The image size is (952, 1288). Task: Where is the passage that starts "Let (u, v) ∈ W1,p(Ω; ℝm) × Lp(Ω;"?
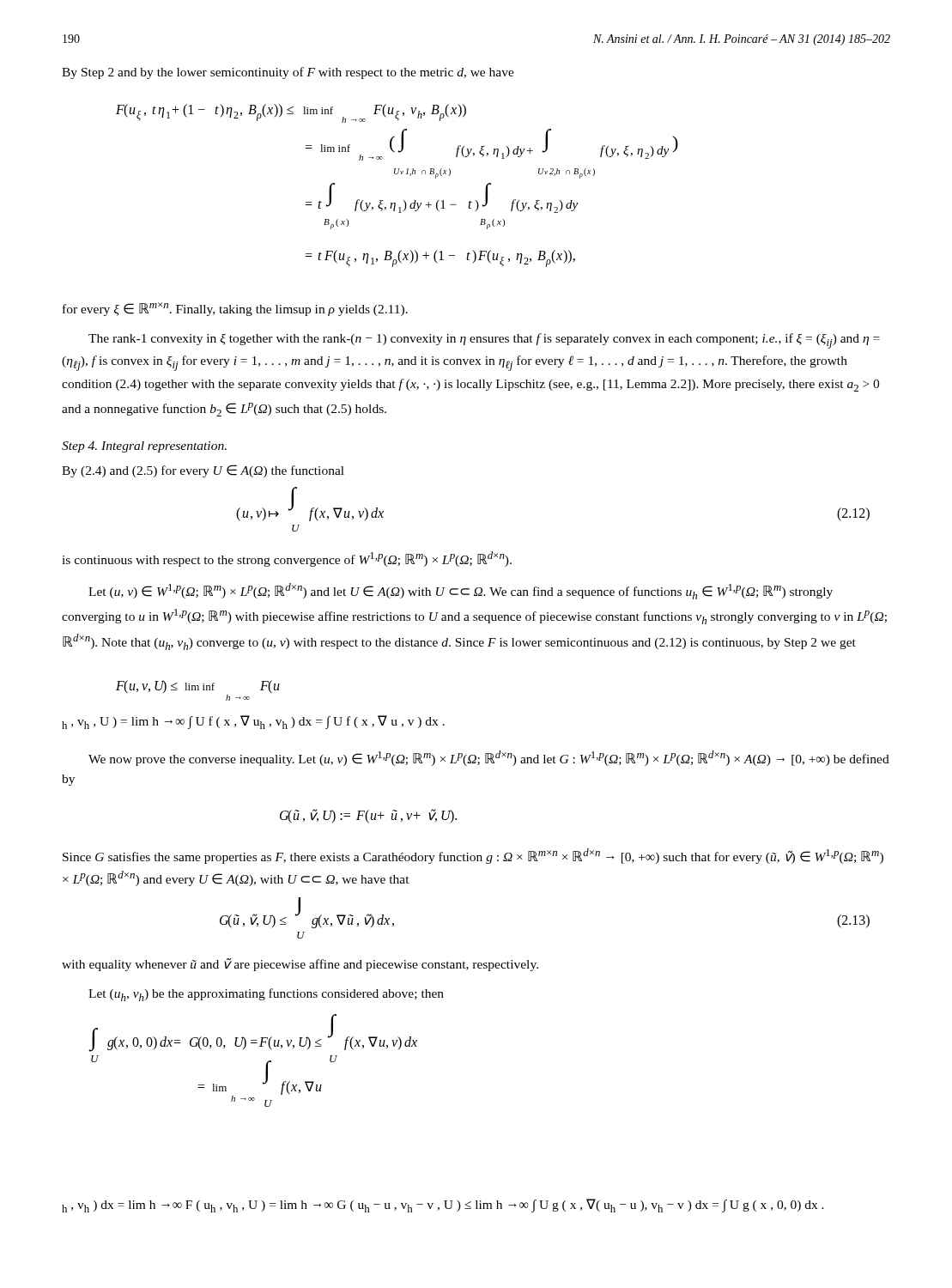click(x=475, y=616)
